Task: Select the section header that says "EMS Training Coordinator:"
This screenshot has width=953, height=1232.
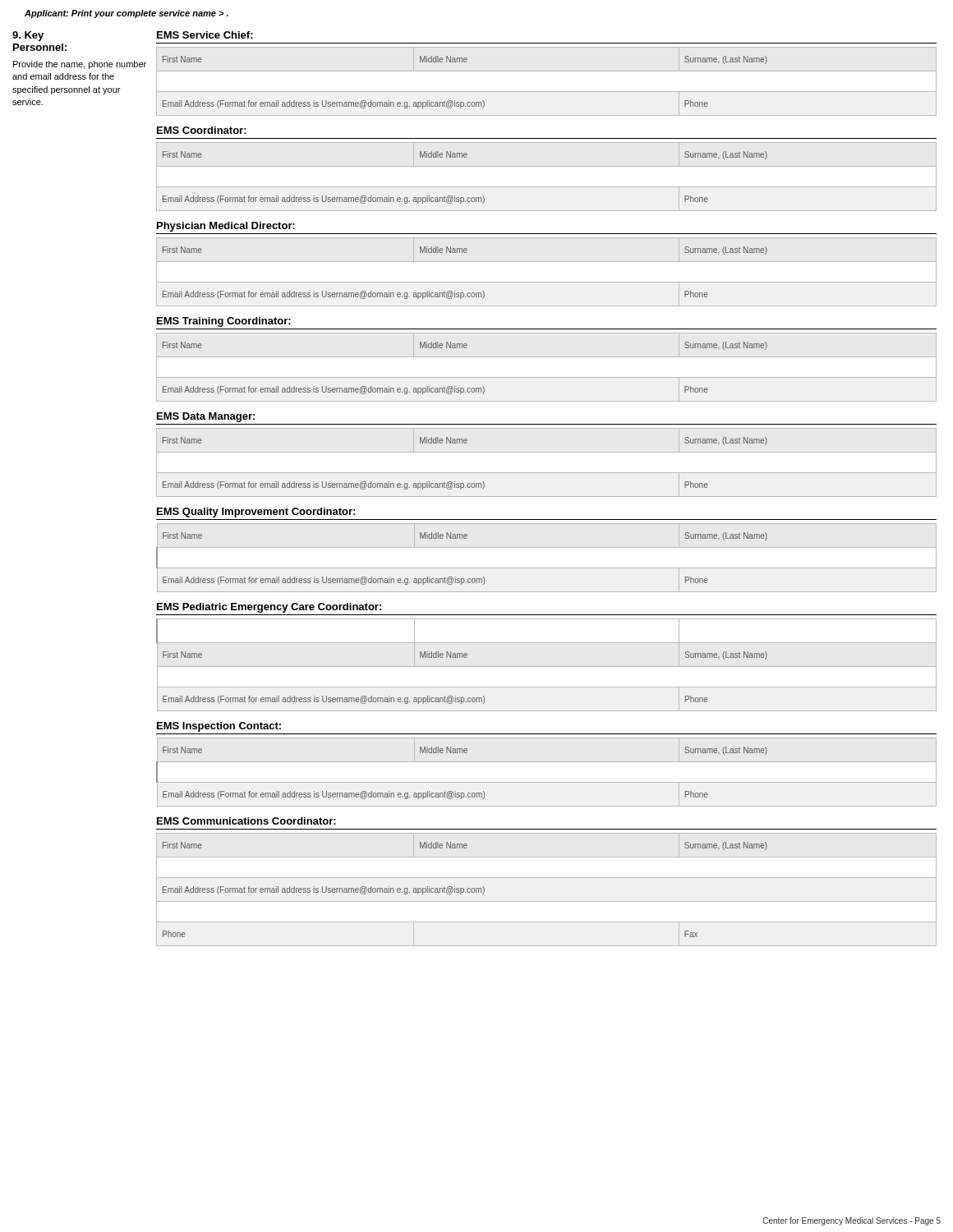Action: click(224, 321)
